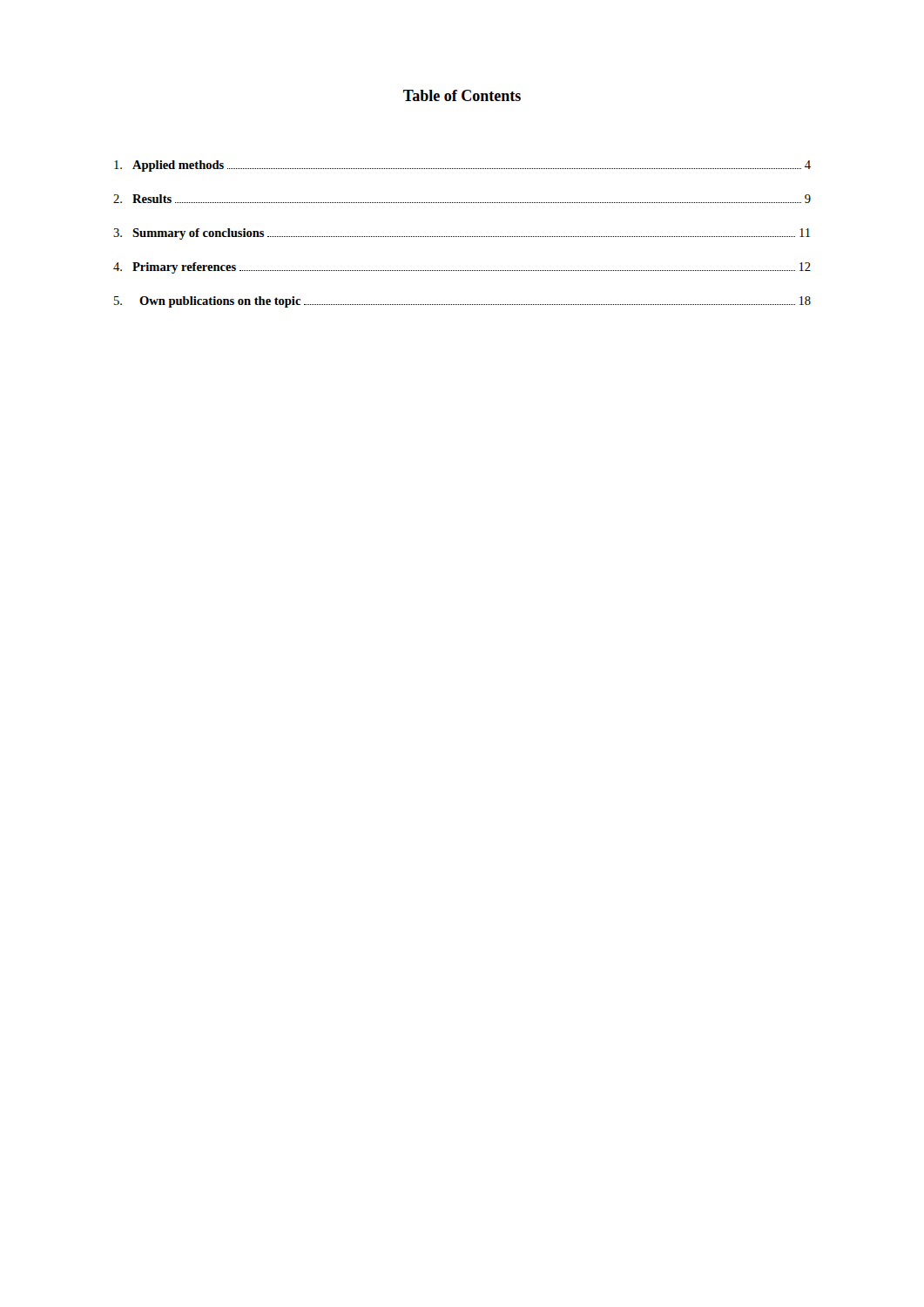Viewport: 924px width, 1307px height.
Task: Select the list item that says "3. Summary of conclusions"
Action: (x=462, y=233)
